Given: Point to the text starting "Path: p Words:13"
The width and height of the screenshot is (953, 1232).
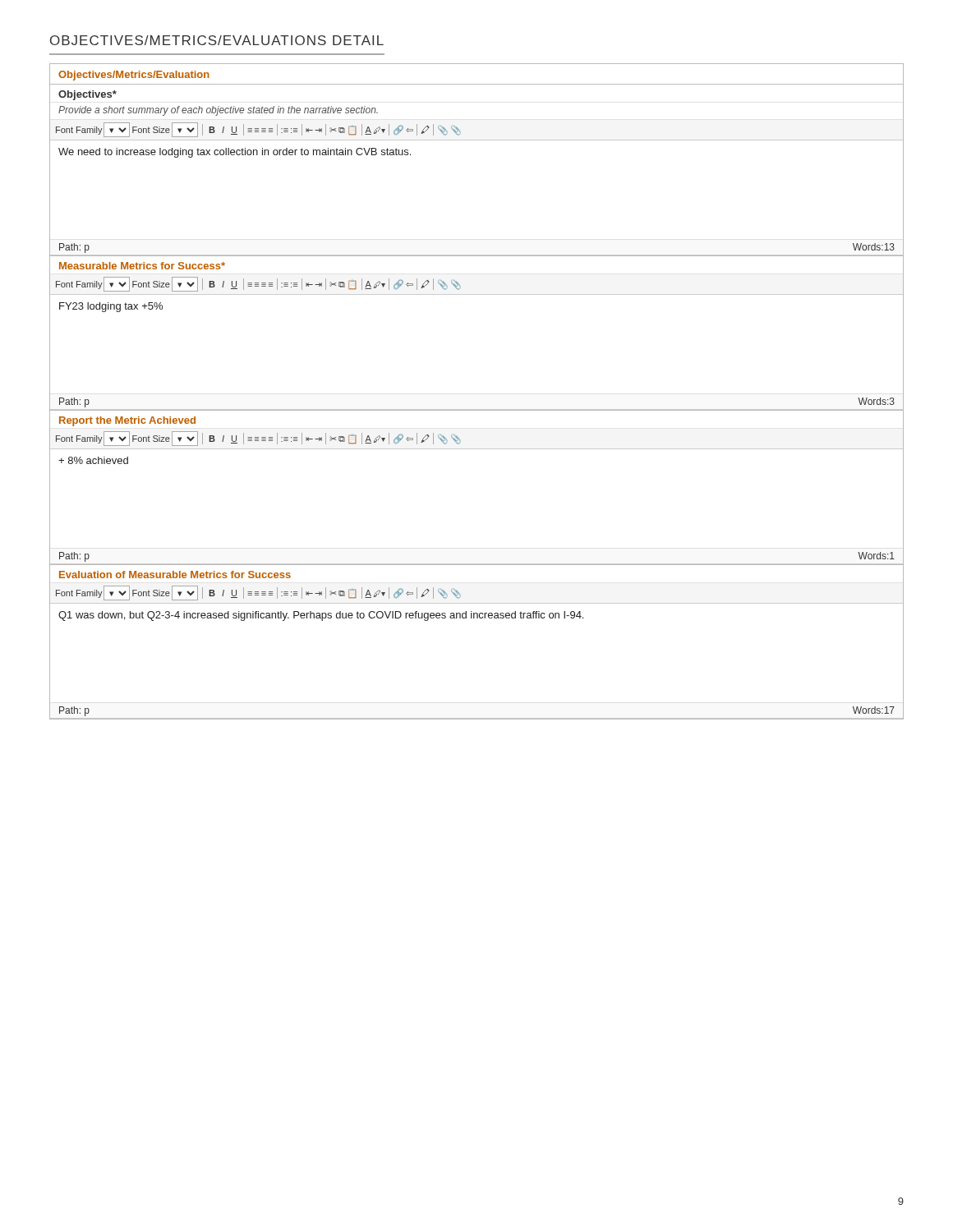Looking at the screenshot, I should pos(476,247).
